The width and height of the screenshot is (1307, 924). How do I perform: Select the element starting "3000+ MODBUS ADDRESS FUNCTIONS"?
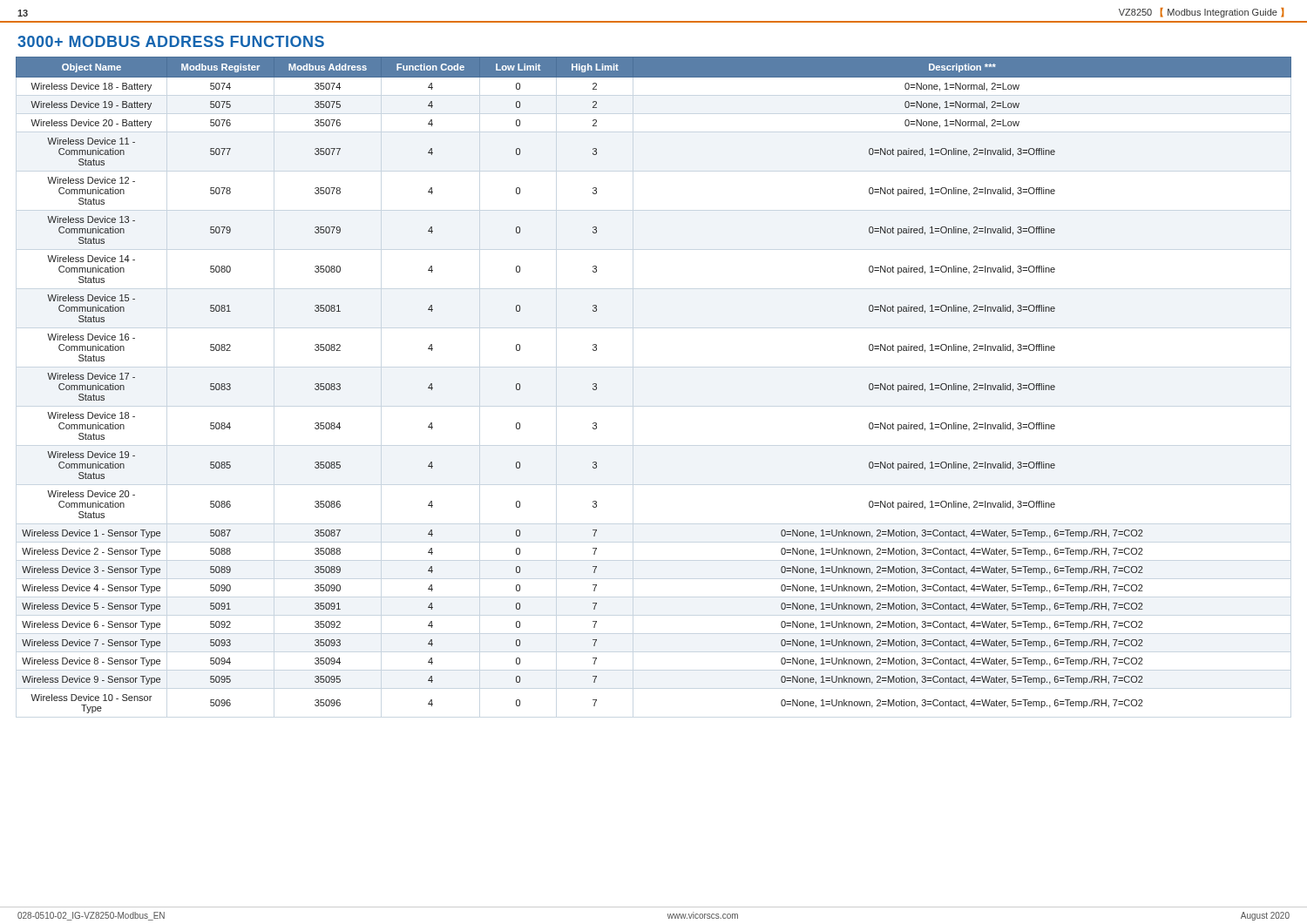click(171, 42)
